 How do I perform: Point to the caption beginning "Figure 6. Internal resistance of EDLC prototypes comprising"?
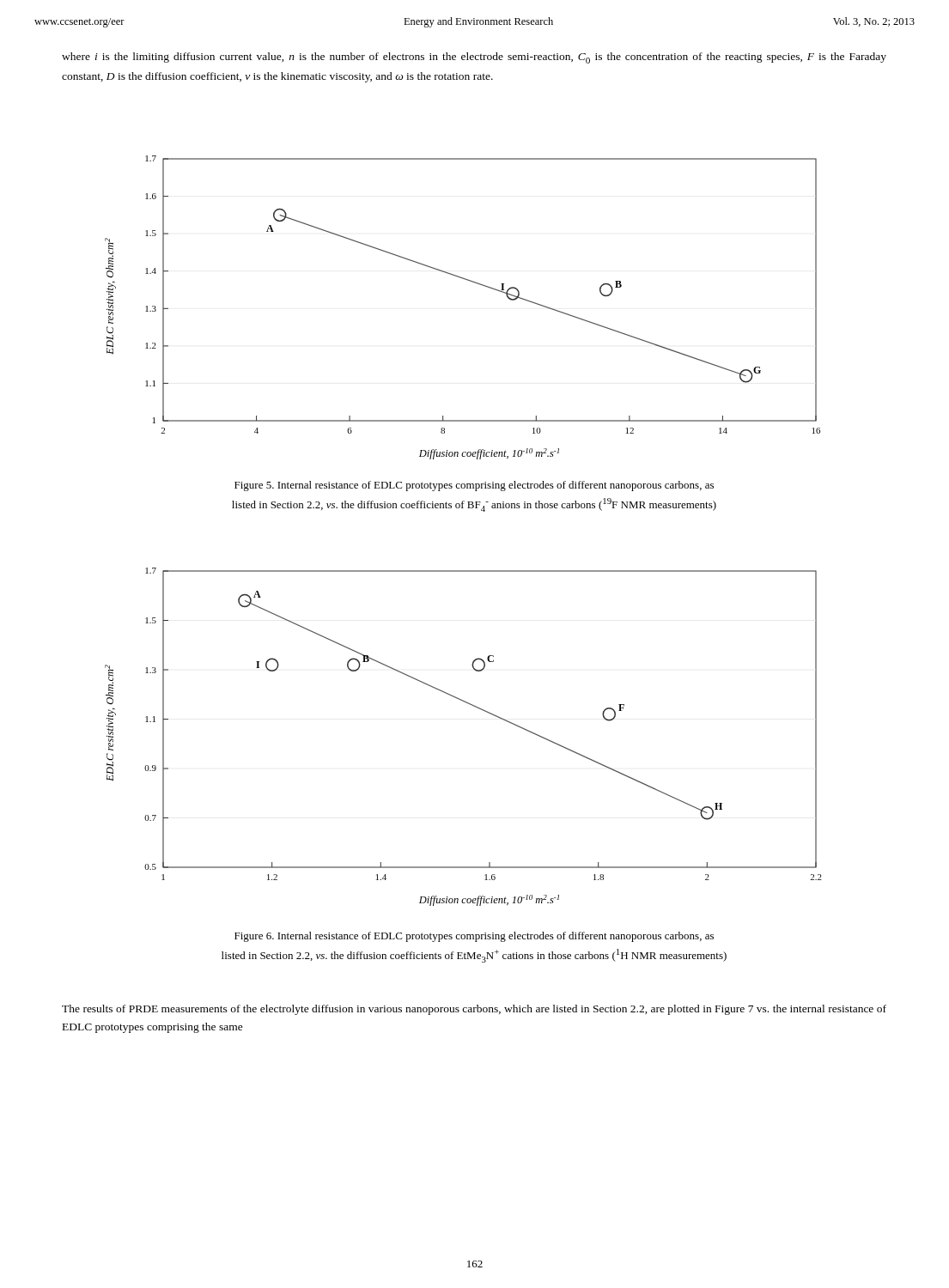474,946
